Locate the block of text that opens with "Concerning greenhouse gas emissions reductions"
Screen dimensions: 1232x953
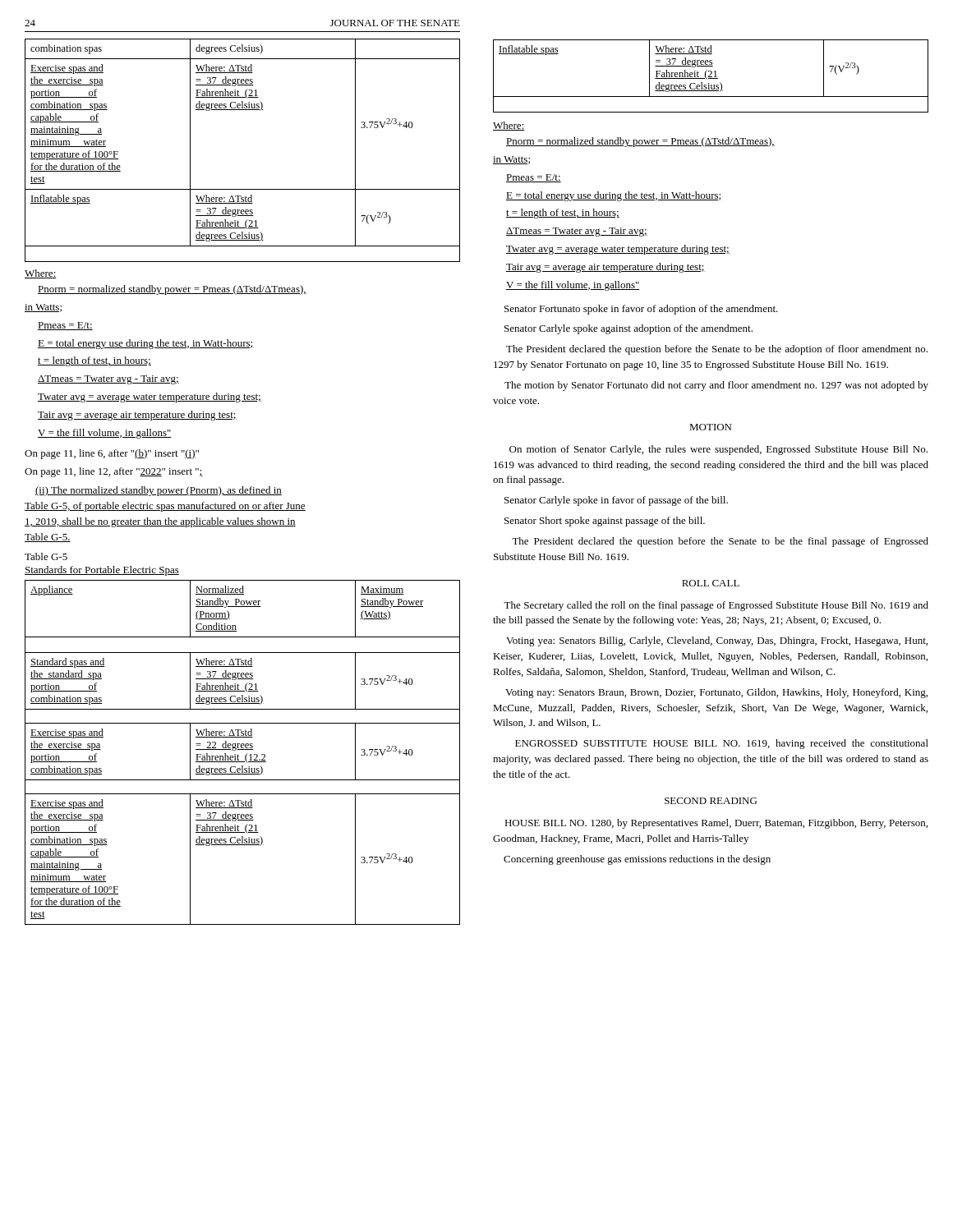(x=632, y=858)
